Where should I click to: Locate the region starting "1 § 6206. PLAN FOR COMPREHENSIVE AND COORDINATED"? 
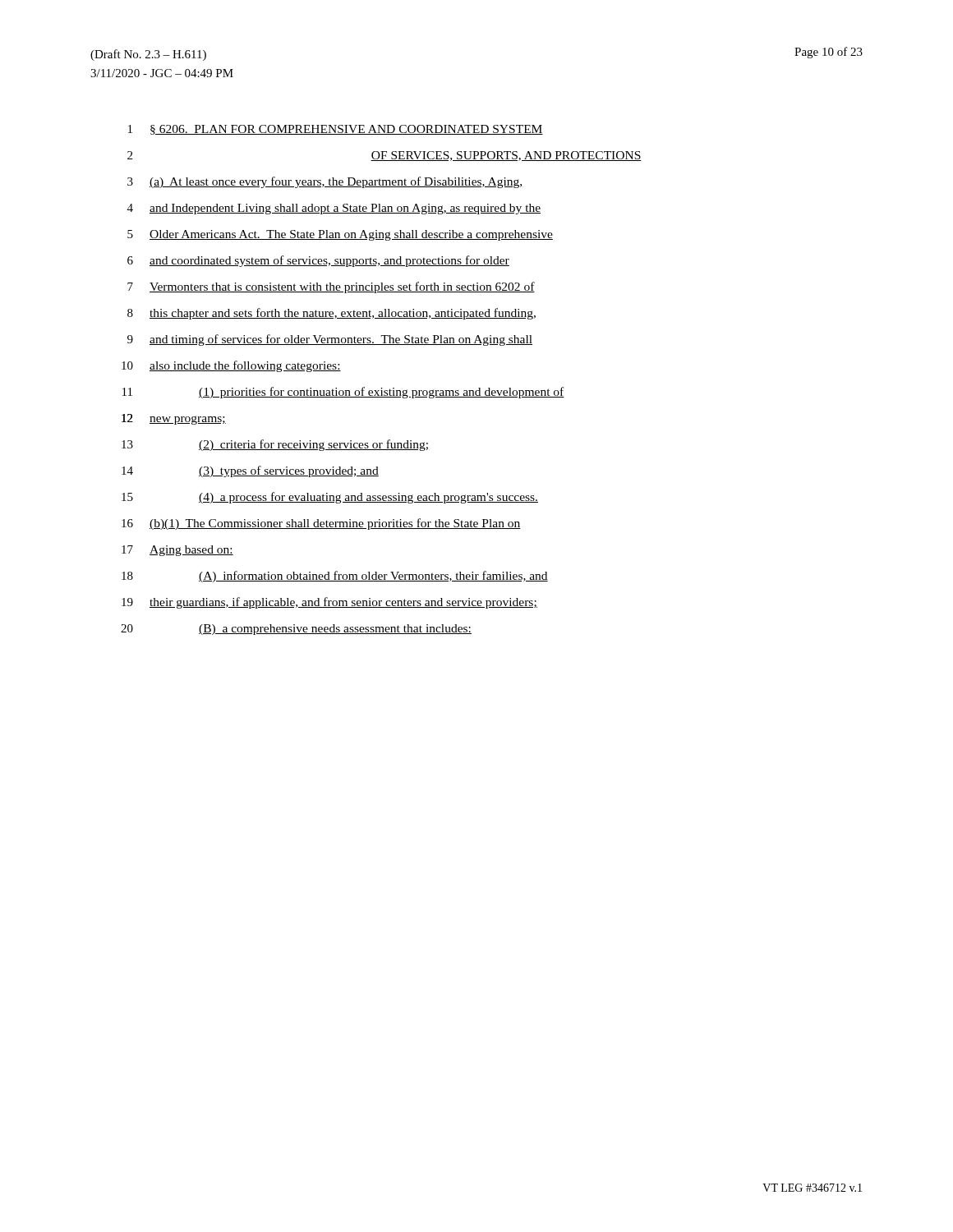476,129
